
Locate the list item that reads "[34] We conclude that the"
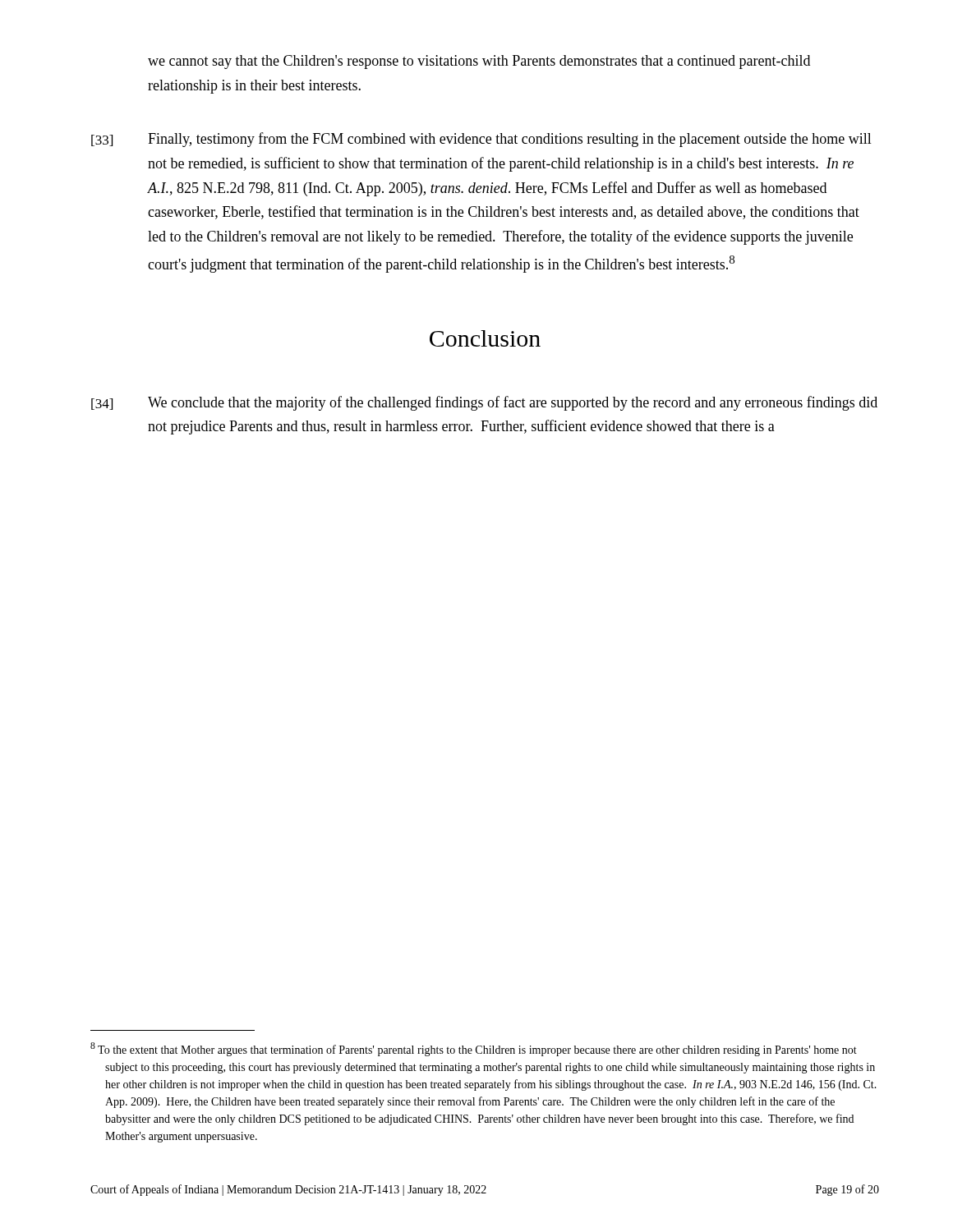click(x=485, y=415)
